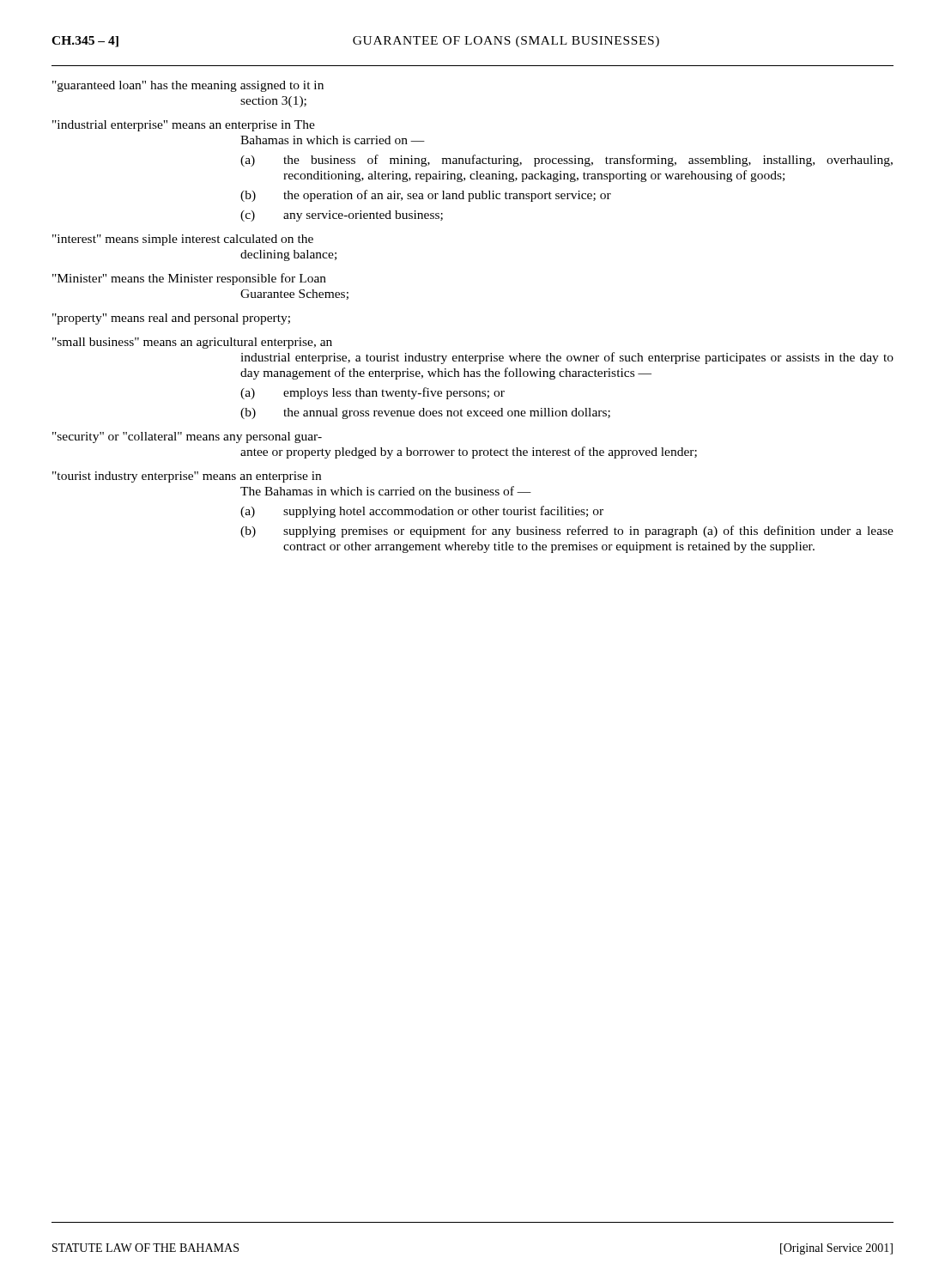Image resolution: width=945 pixels, height=1288 pixels.
Task: Find the block starting ""security" or "collateral" means any personal"
Action: click(x=472, y=444)
